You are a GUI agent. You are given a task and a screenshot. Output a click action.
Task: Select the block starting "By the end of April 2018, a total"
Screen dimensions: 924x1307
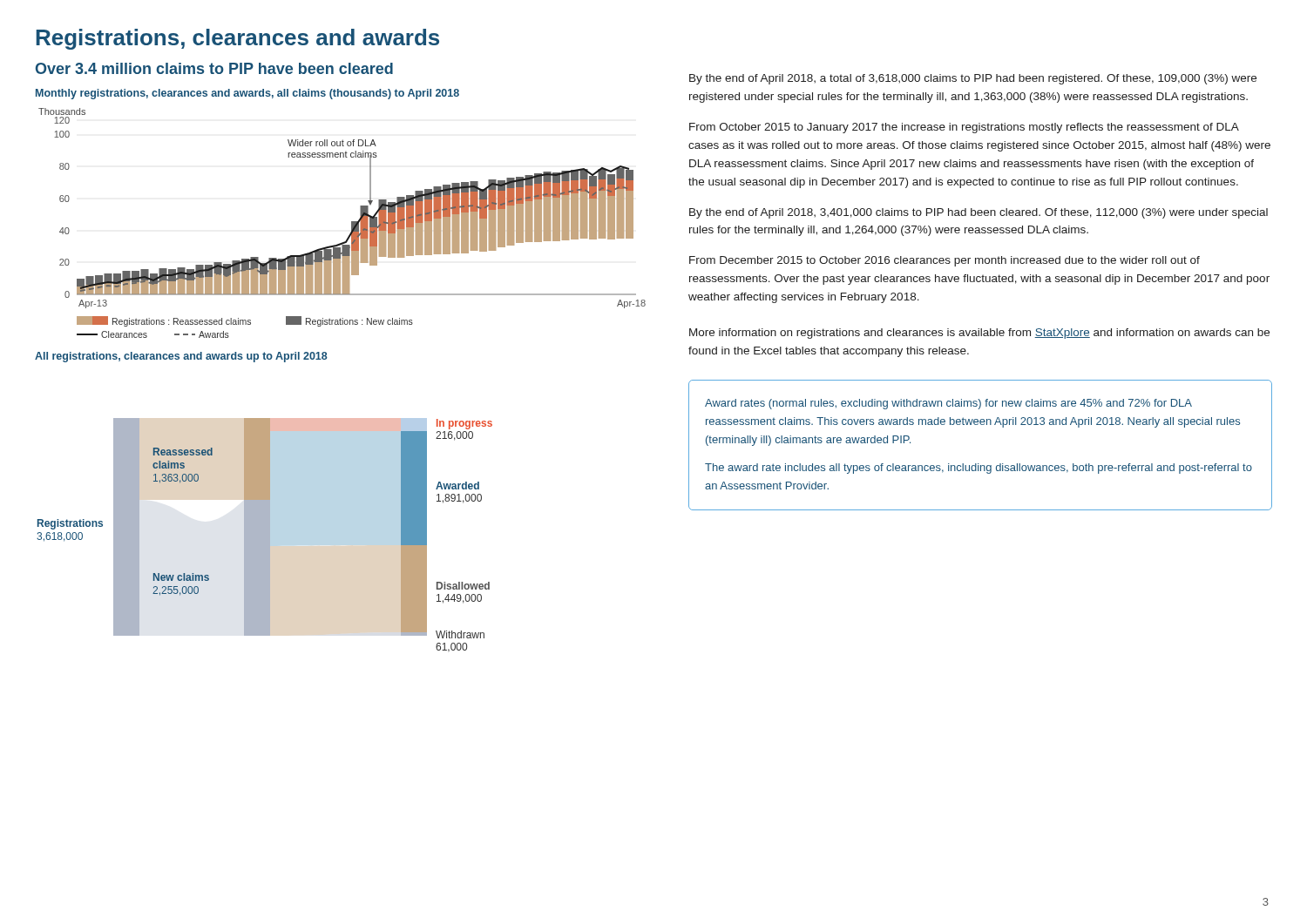tap(973, 87)
